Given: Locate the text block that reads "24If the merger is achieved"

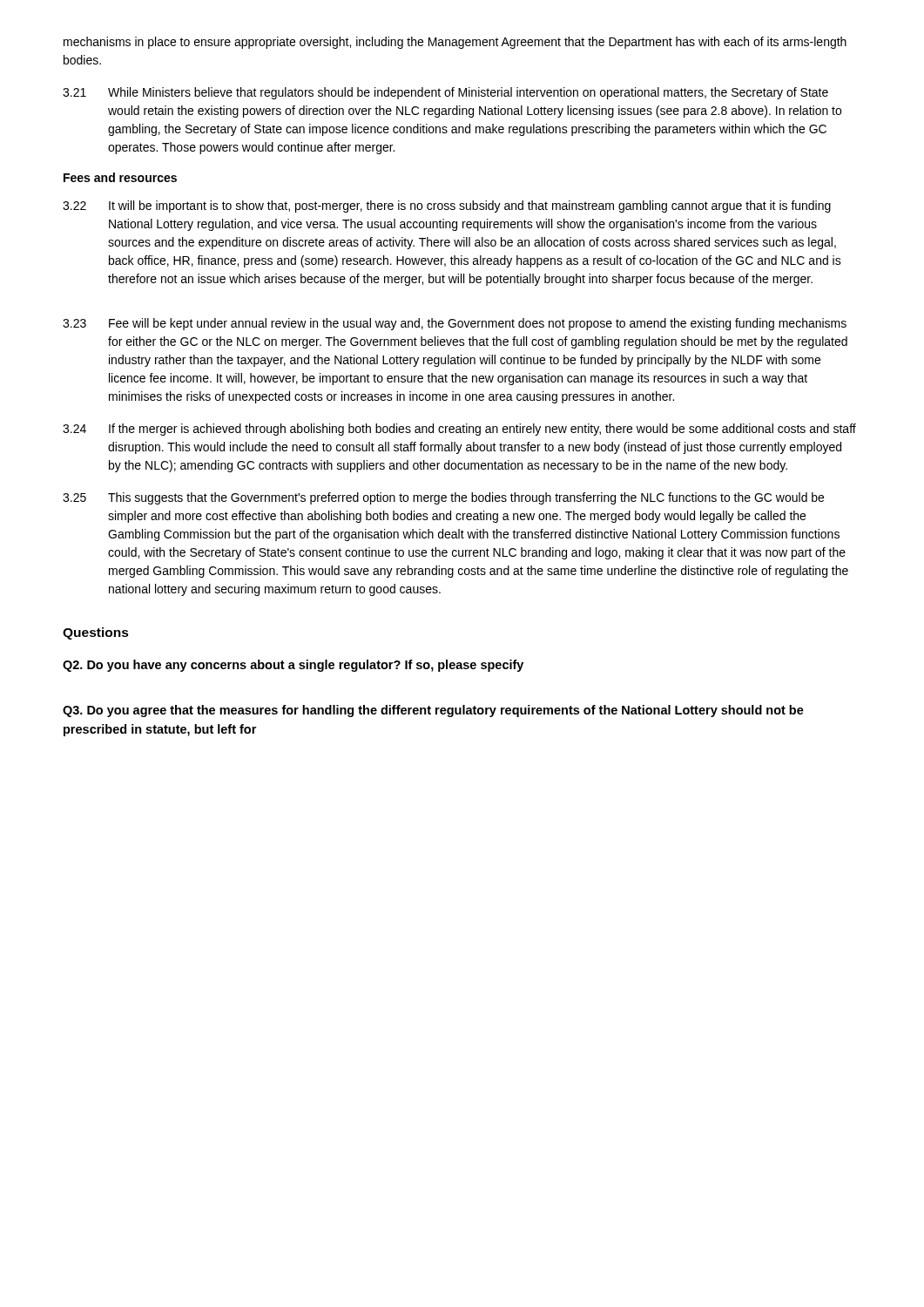Looking at the screenshot, I should coord(460,447).
